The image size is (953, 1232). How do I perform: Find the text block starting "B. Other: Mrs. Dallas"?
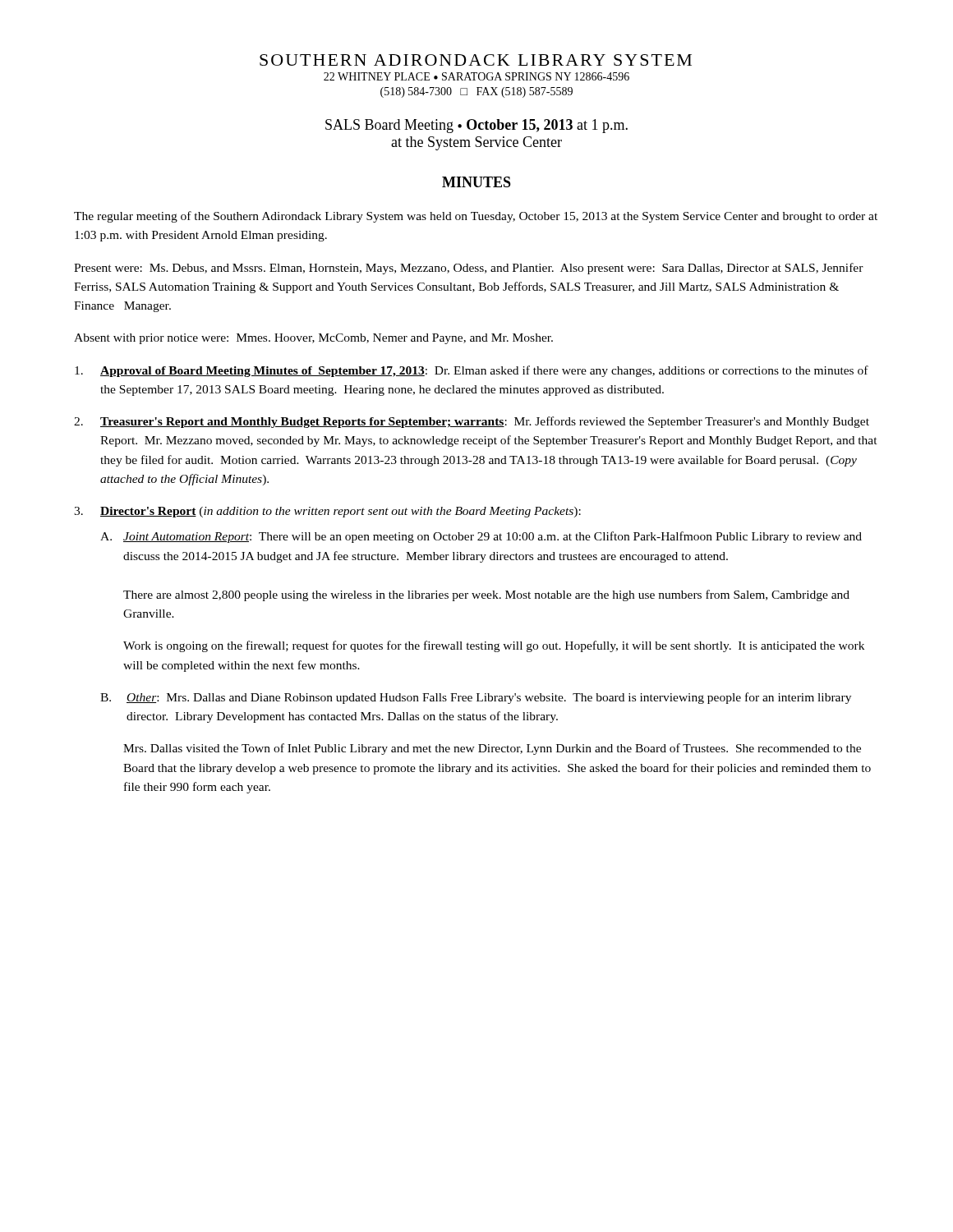(x=490, y=706)
